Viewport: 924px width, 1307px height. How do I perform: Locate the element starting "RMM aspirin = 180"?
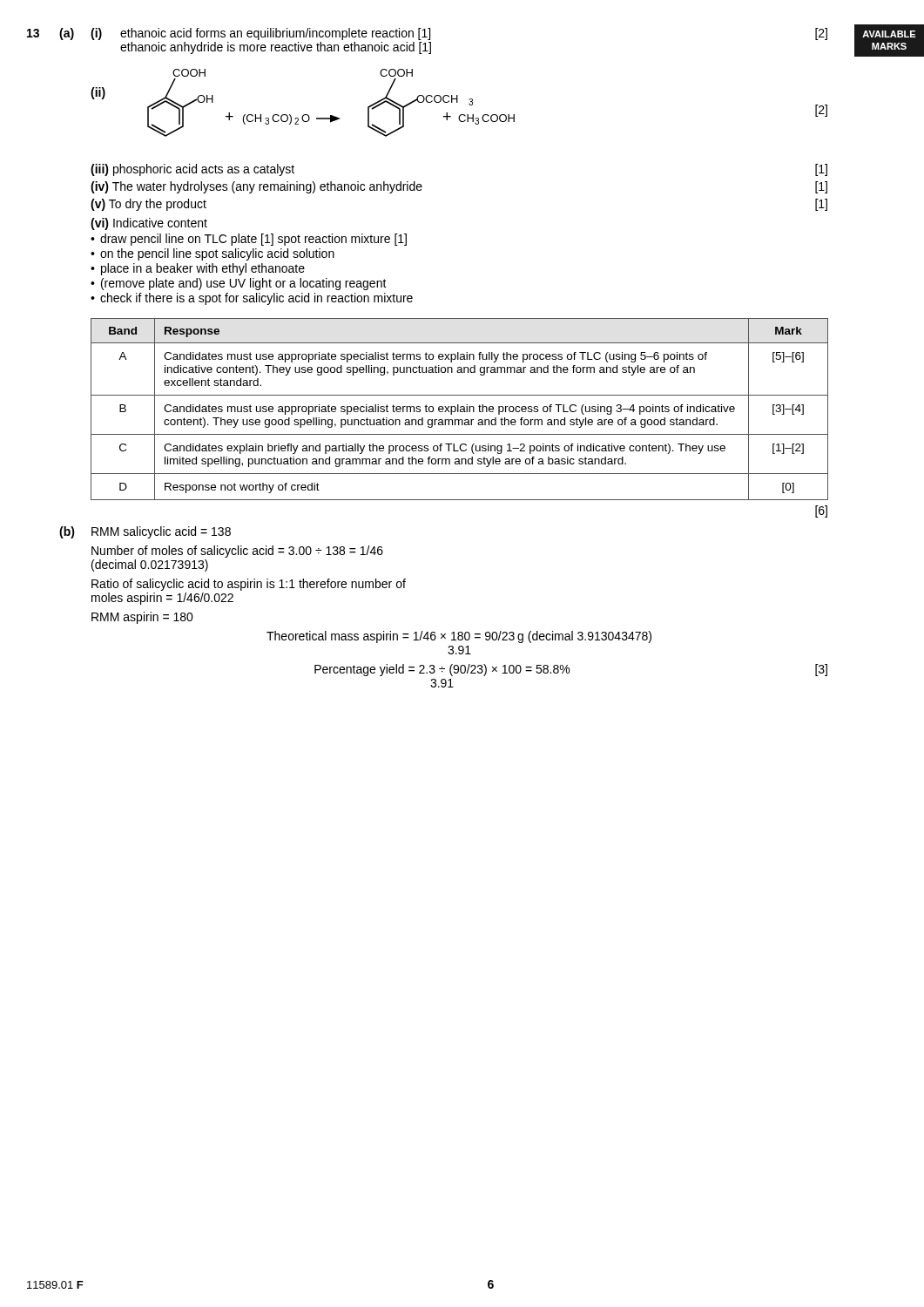coord(142,617)
